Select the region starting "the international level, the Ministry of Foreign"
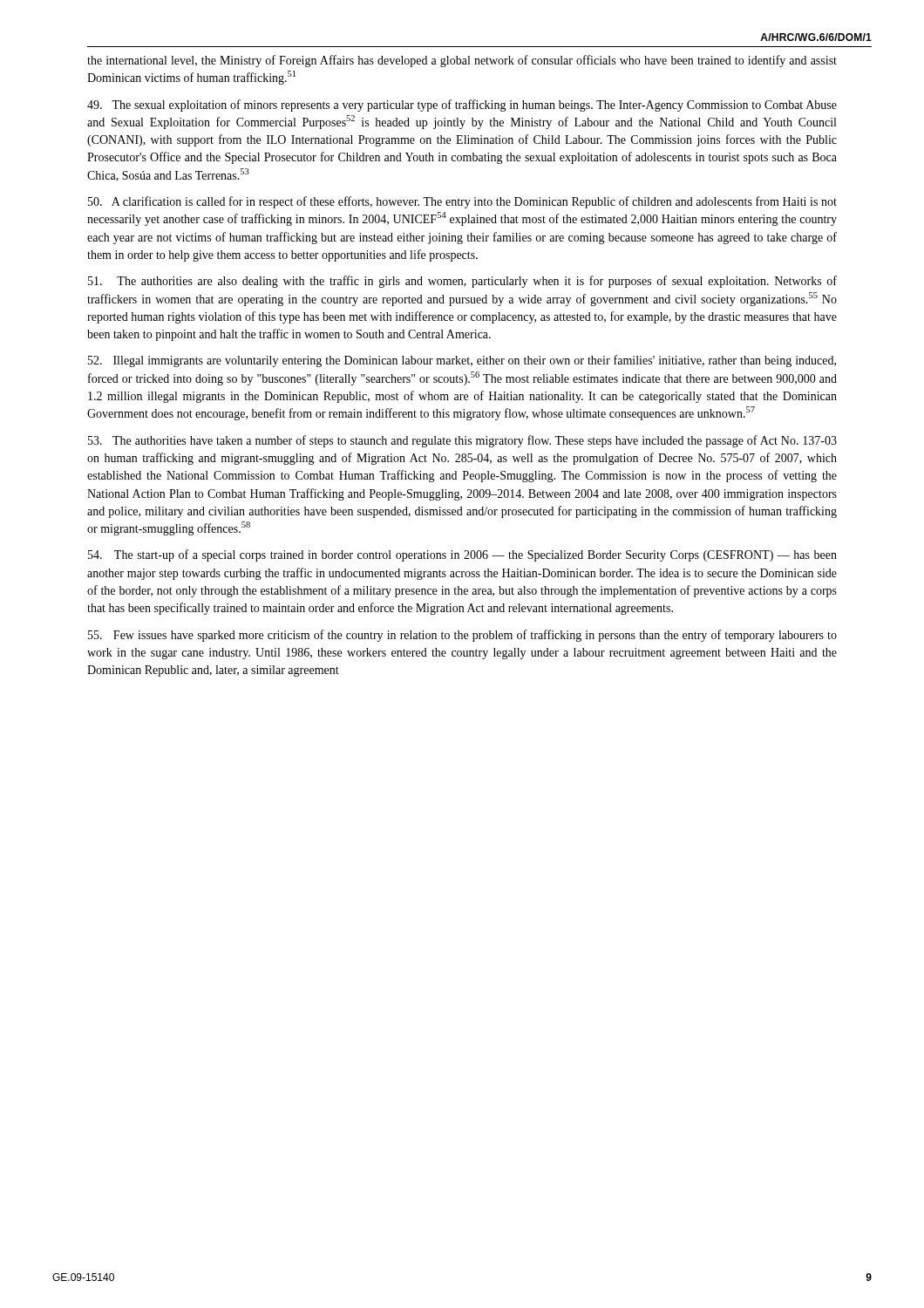The height and width of the screenshot is (1308, 924). pyautogui.click(x=462, y=69)
